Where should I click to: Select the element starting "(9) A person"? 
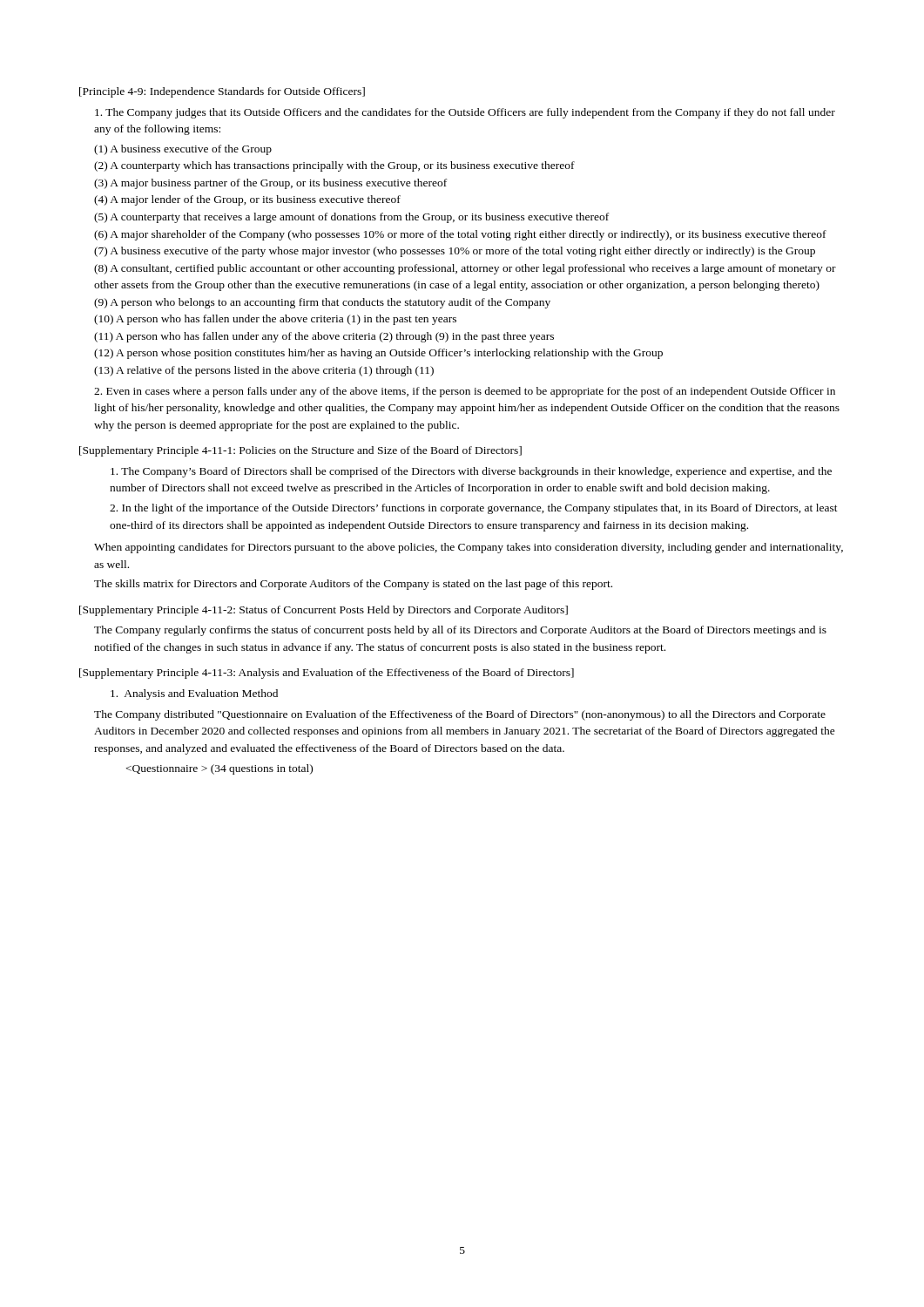(x=322, y=302)
